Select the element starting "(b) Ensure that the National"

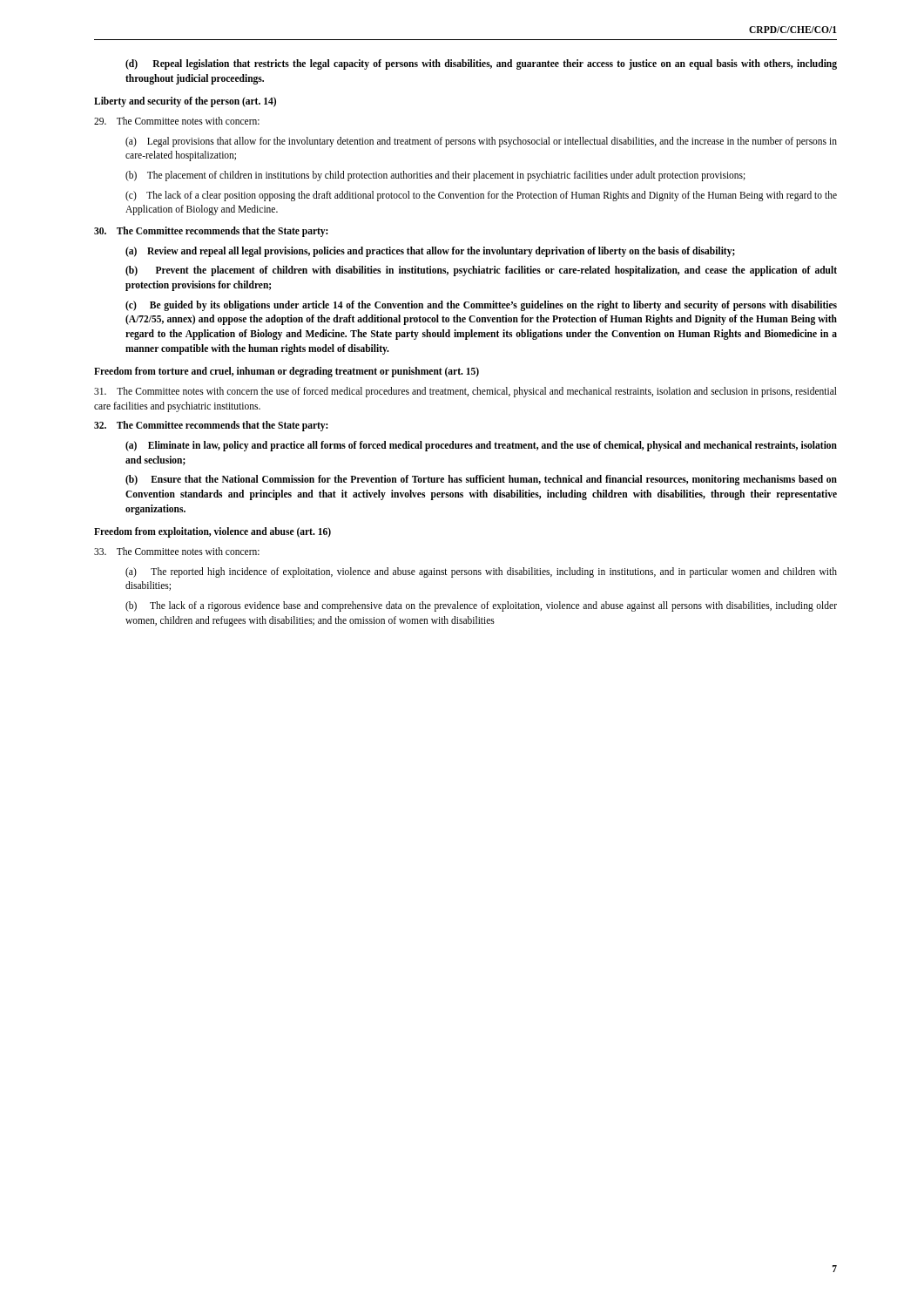481,494
